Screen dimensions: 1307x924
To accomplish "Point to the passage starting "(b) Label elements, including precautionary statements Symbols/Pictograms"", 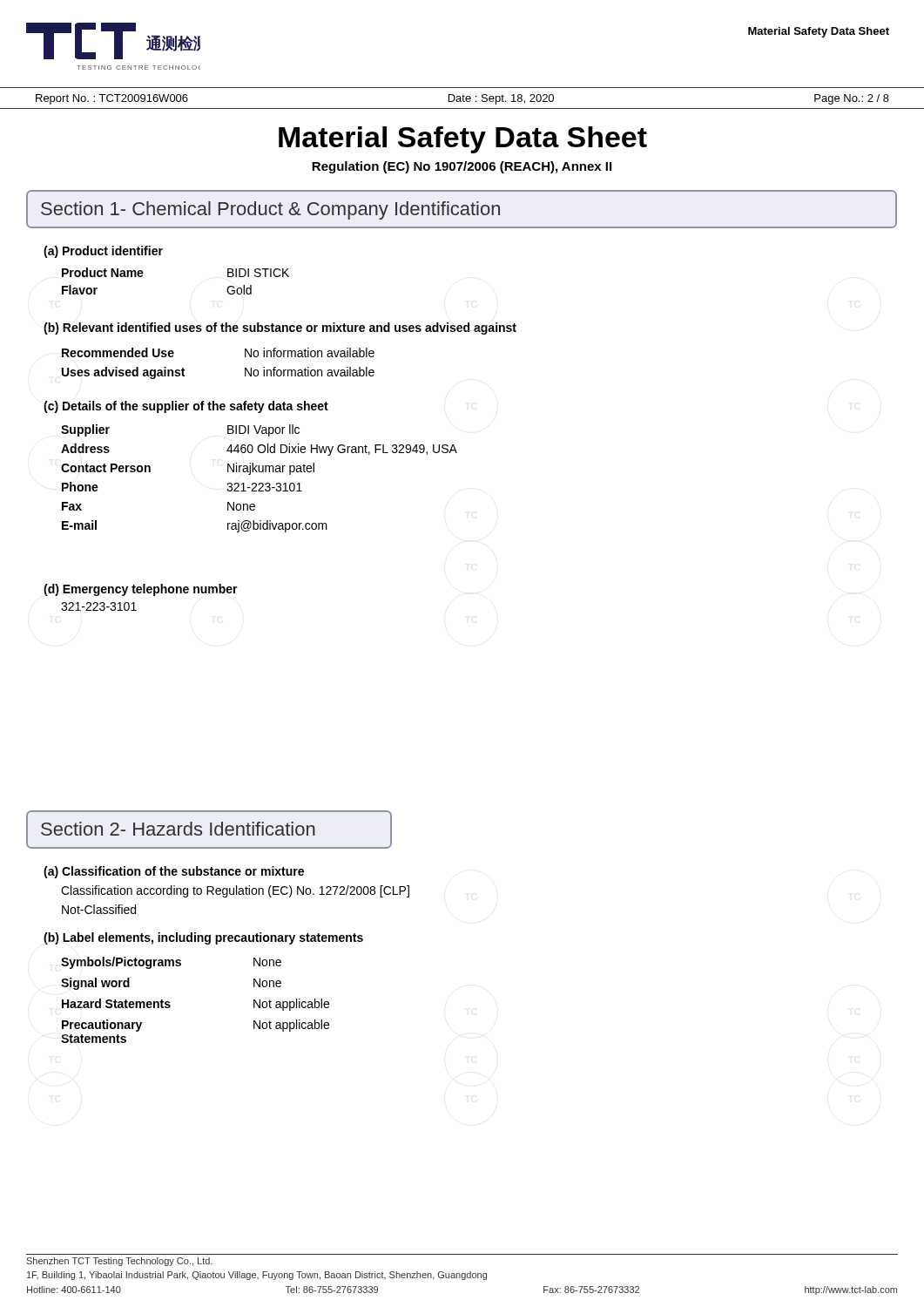I will click(203, 938).
